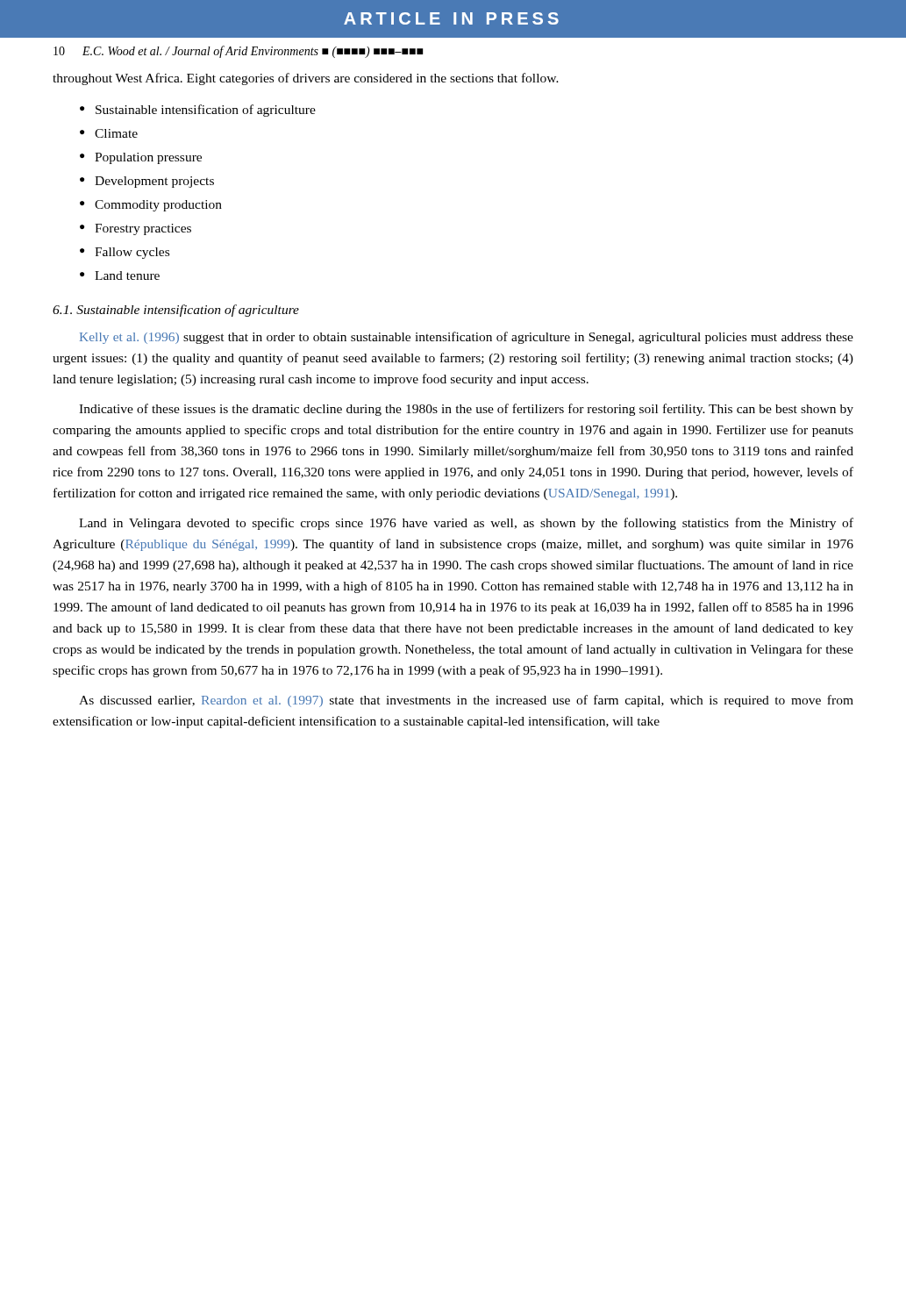The image size is (906, 1316).
Task: Point to the block starting "6.1. Sustainable intensification of agriculture"
Action: tap(176, 309)
